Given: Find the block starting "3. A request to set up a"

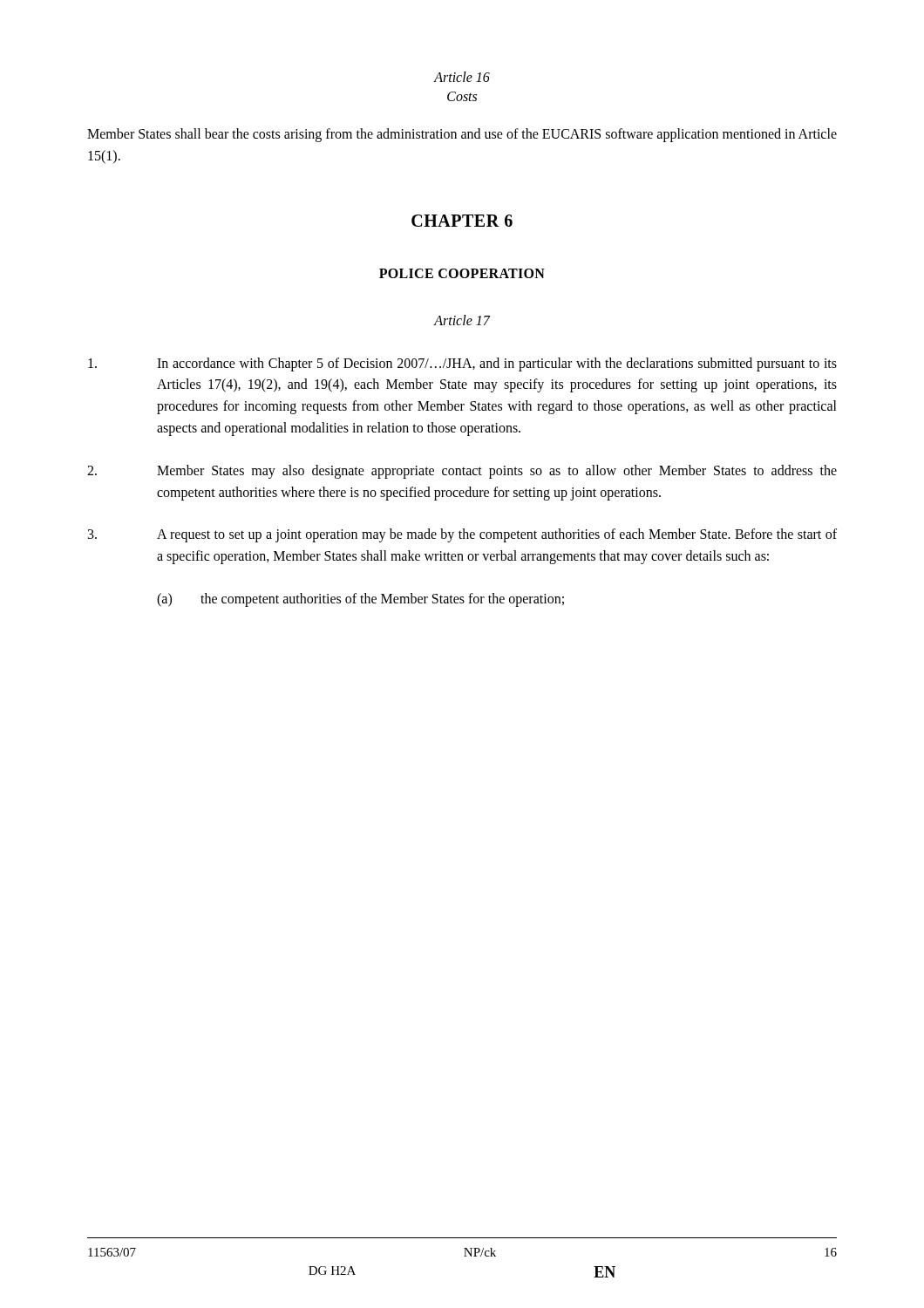Looking at the screenshot, I should (x=462, y=546).
